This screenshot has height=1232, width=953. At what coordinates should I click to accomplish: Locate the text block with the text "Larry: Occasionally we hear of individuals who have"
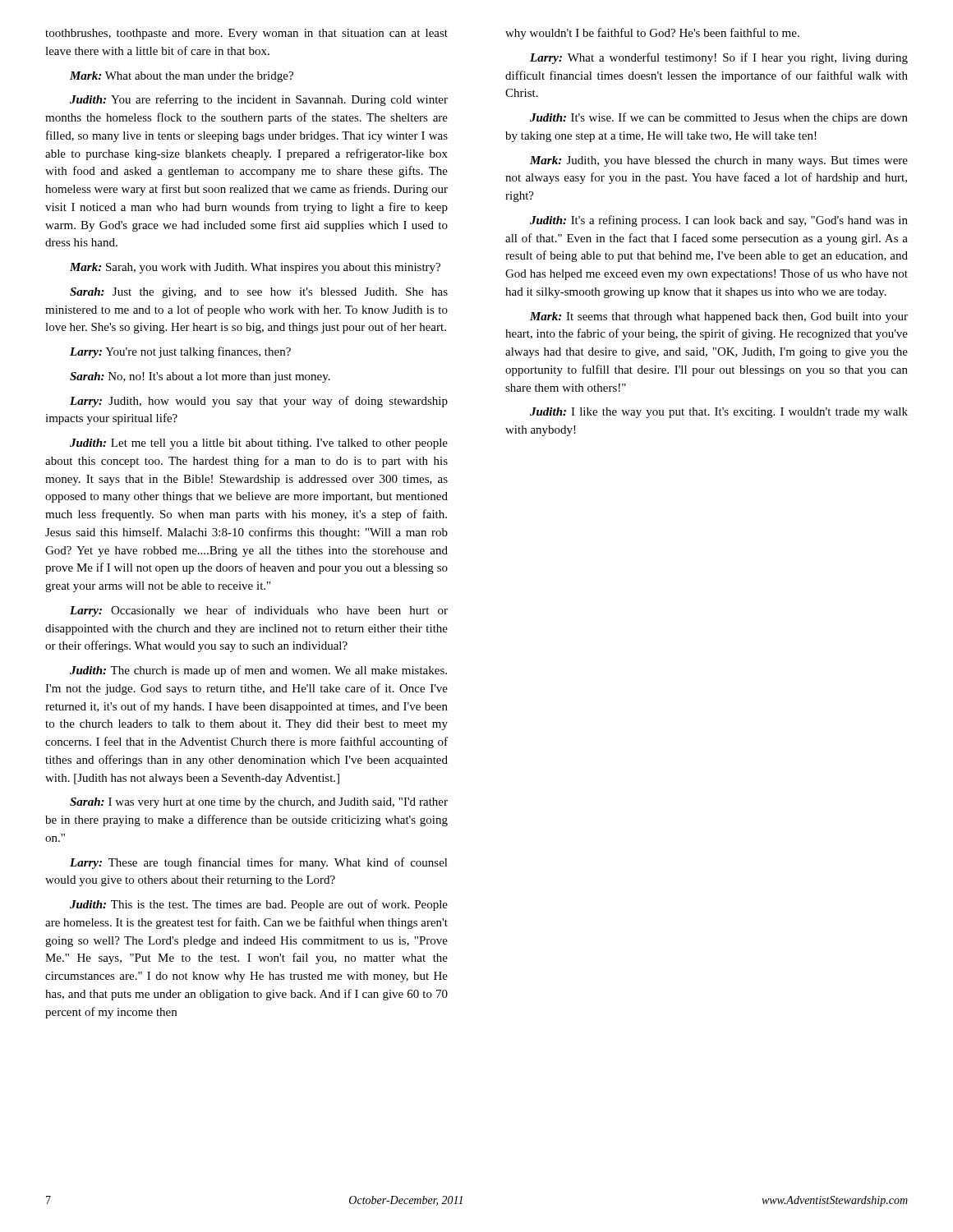[x=246, y=628]
